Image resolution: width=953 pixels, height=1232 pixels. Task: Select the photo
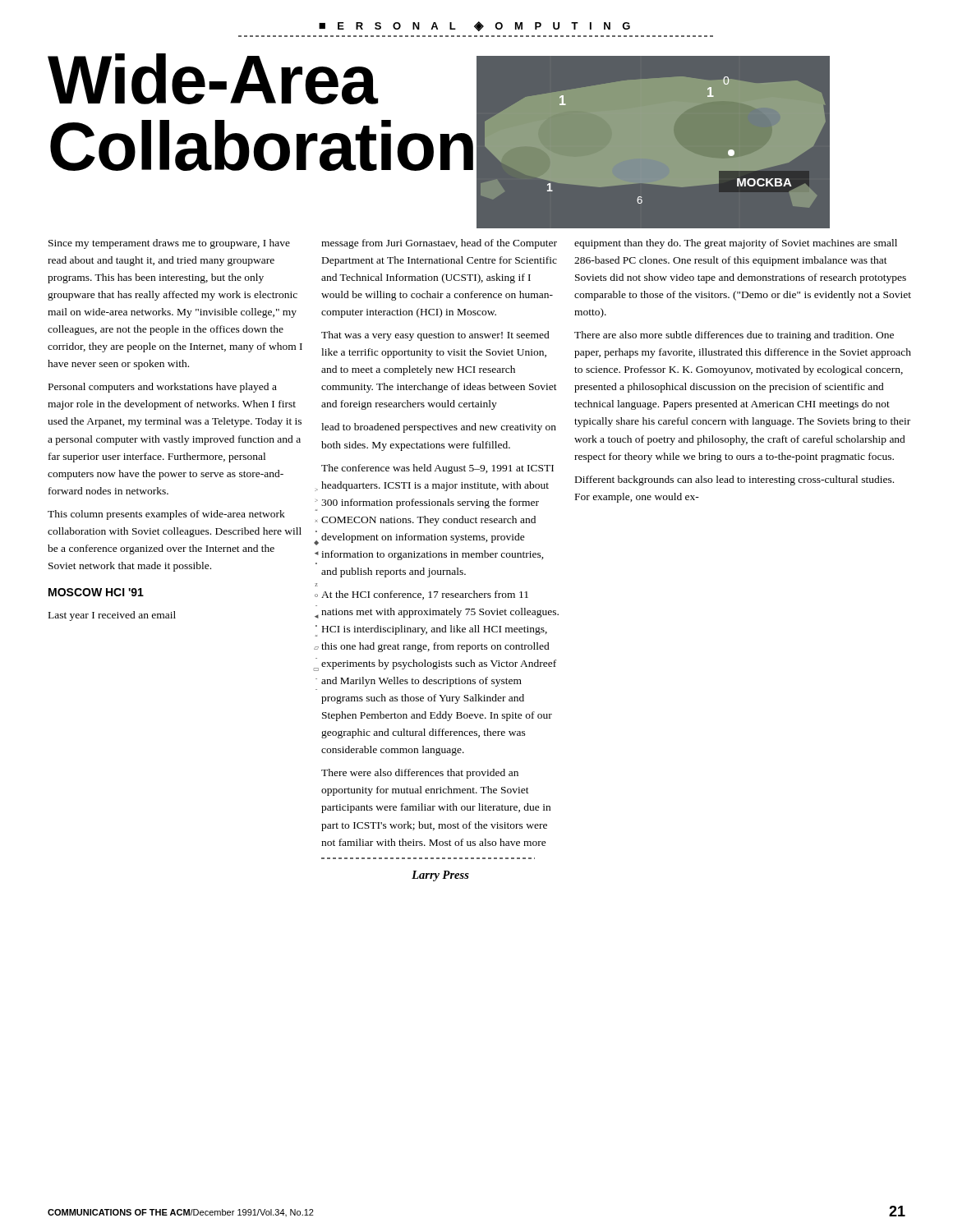coord(653,142)
